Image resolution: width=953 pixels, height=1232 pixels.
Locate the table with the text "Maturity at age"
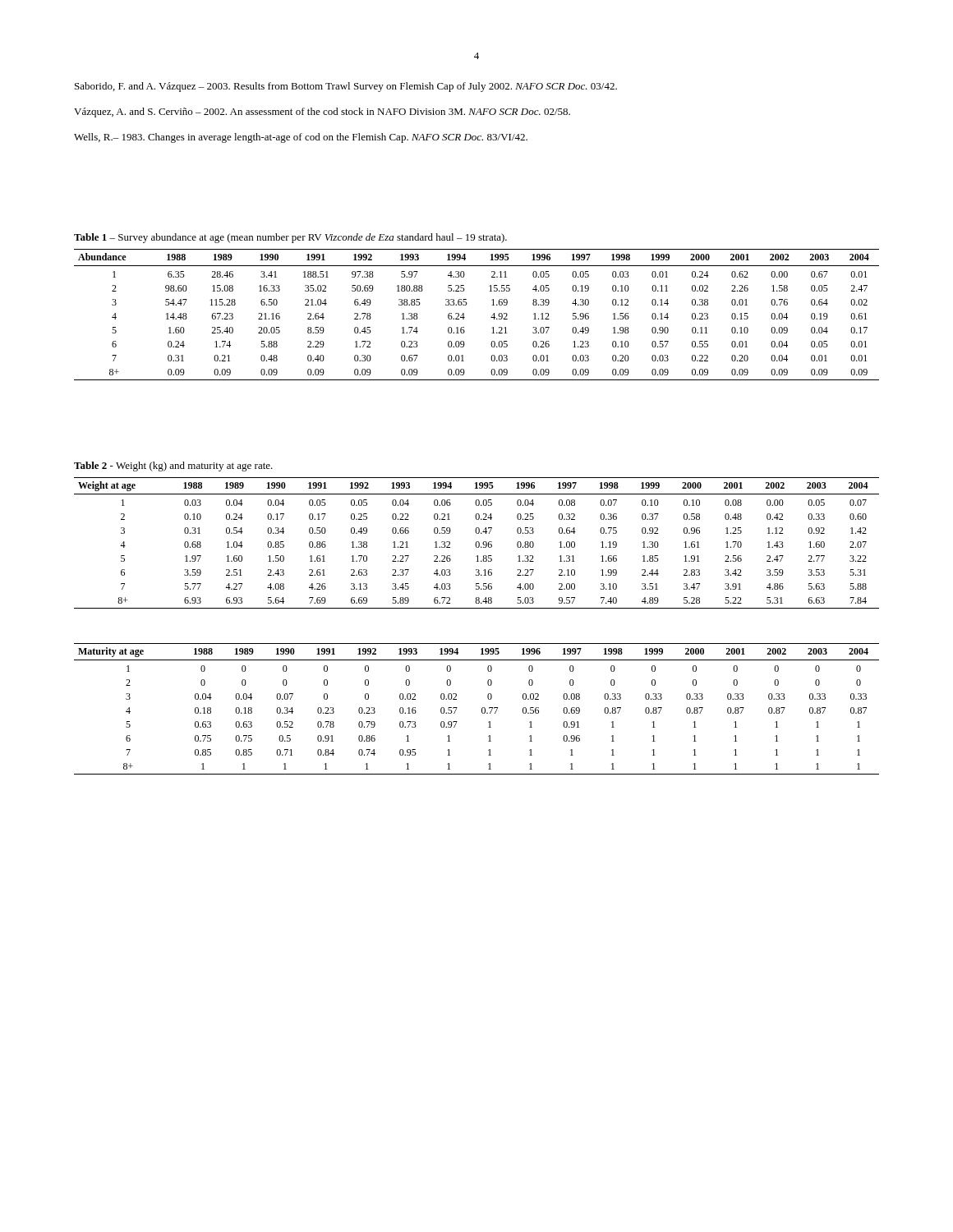[x=476, y=708]
